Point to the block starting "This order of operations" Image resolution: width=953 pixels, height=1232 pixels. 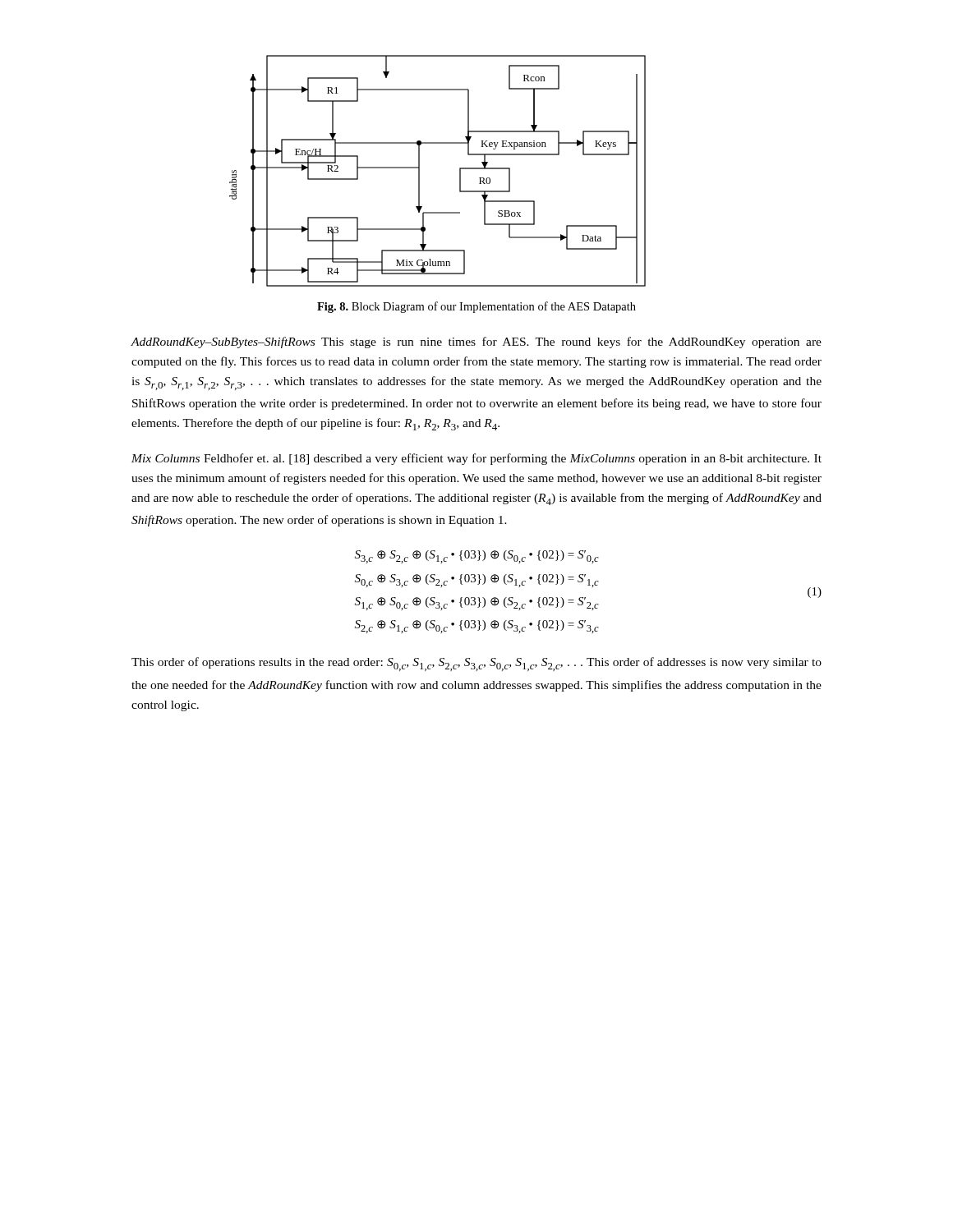(476, 683)
